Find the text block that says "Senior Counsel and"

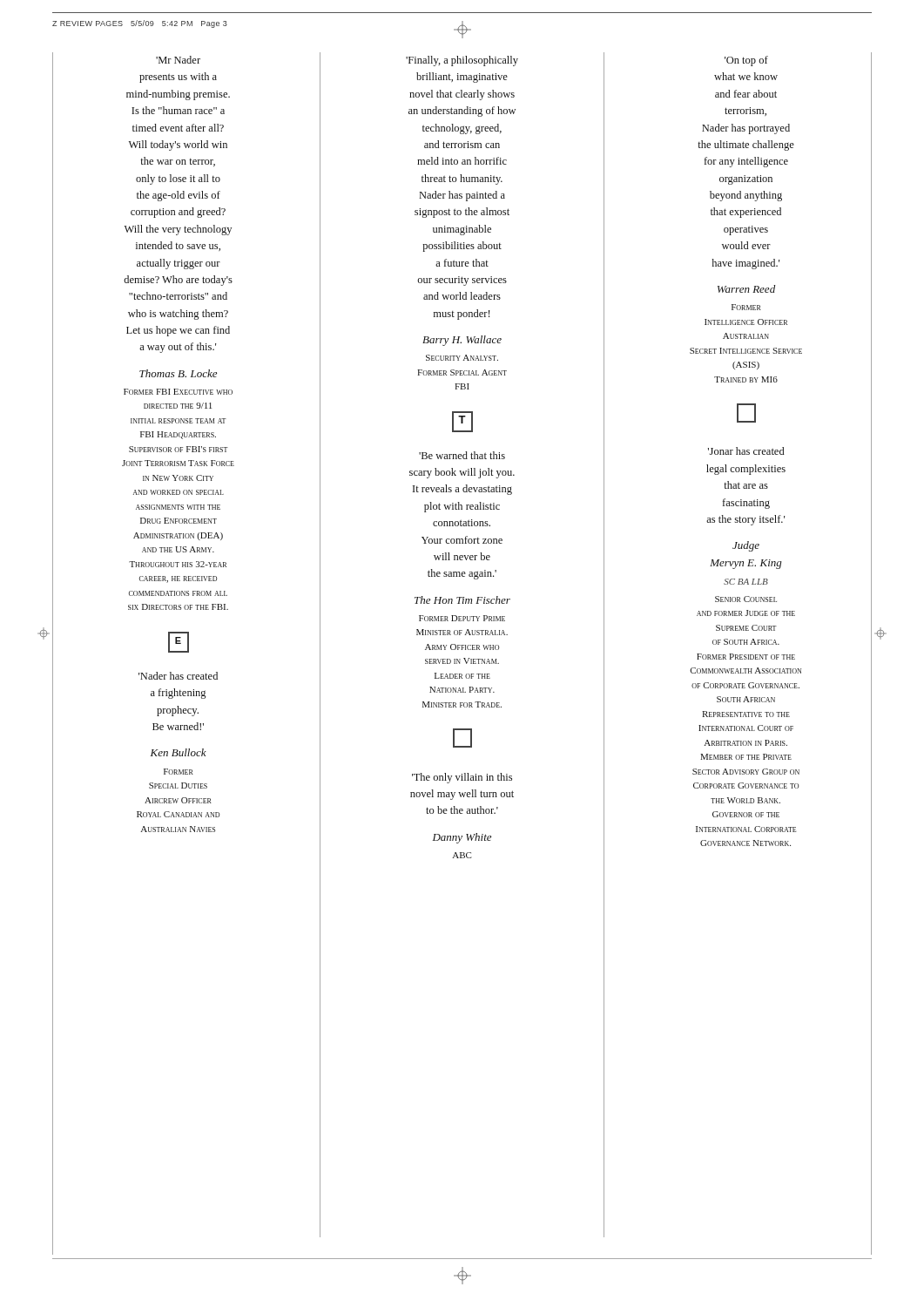click(x=746, y=721)
